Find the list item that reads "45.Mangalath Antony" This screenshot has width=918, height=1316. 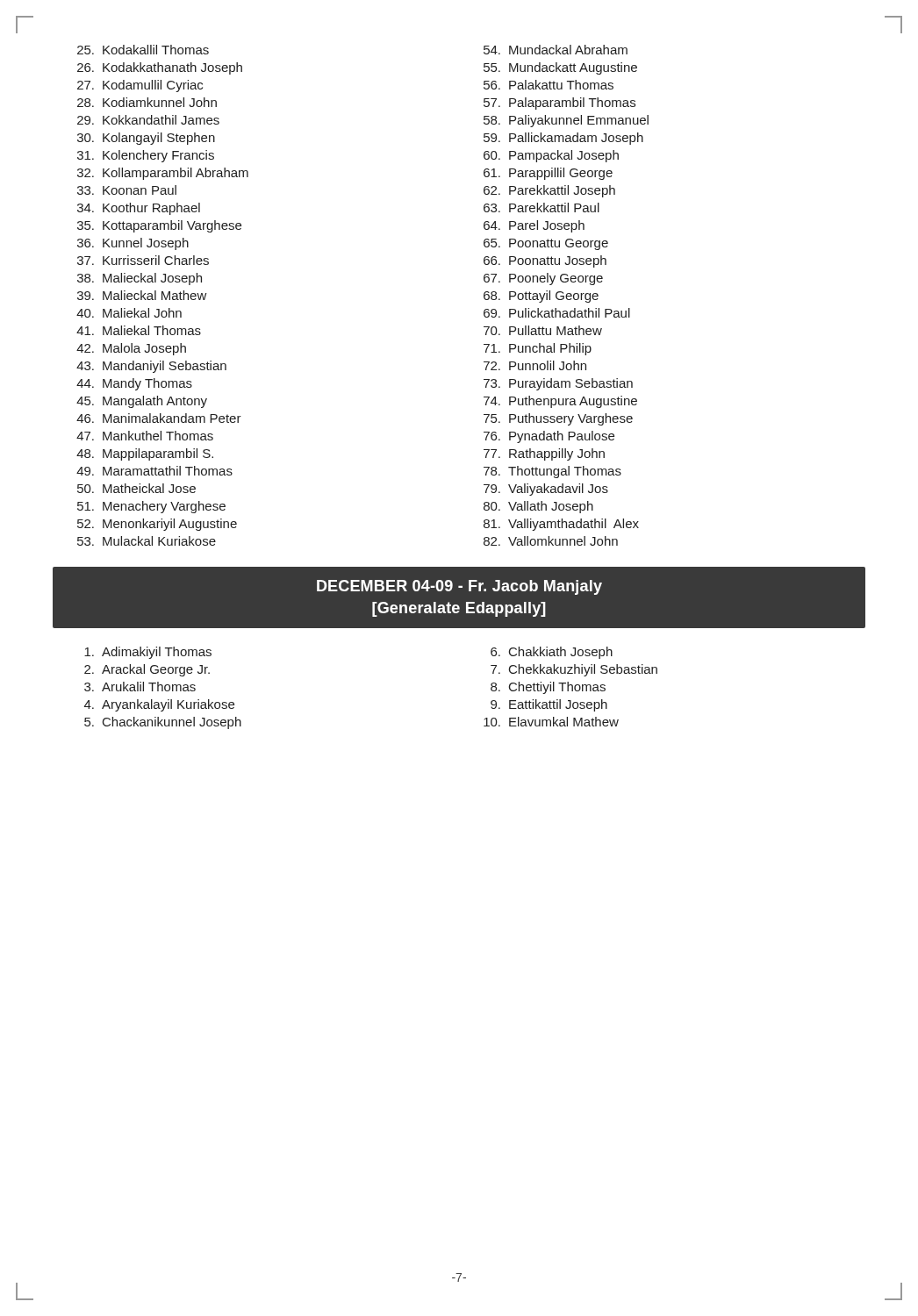click(x=134, y=401)
